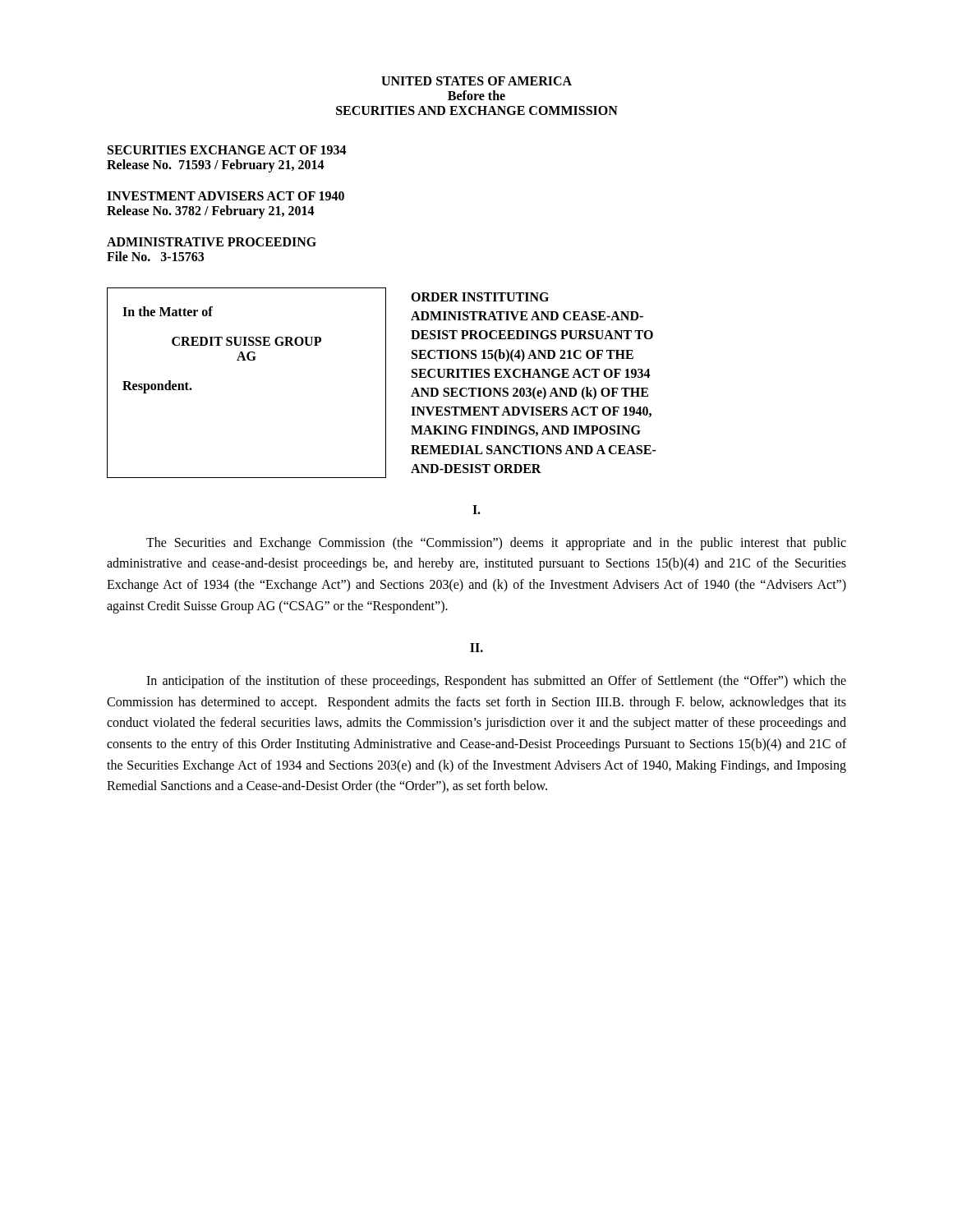Point to the region starting "In the Matter of"
Image resolution: width=953 pixels, height=1232 pixels.
246,349
